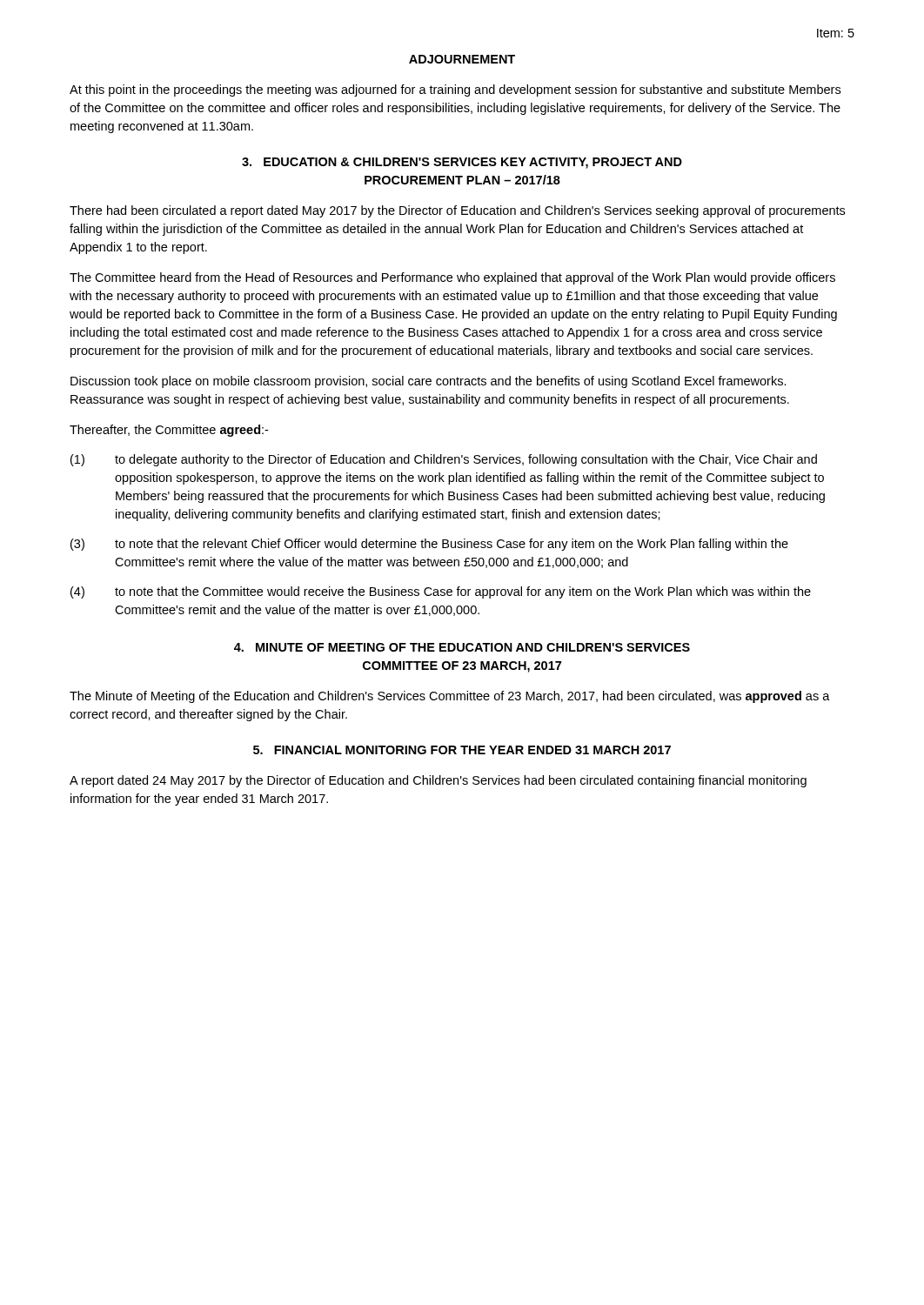Find the text block that says "There had been circulated a report dated May"
924x1305 pixels.
(458, 229)
